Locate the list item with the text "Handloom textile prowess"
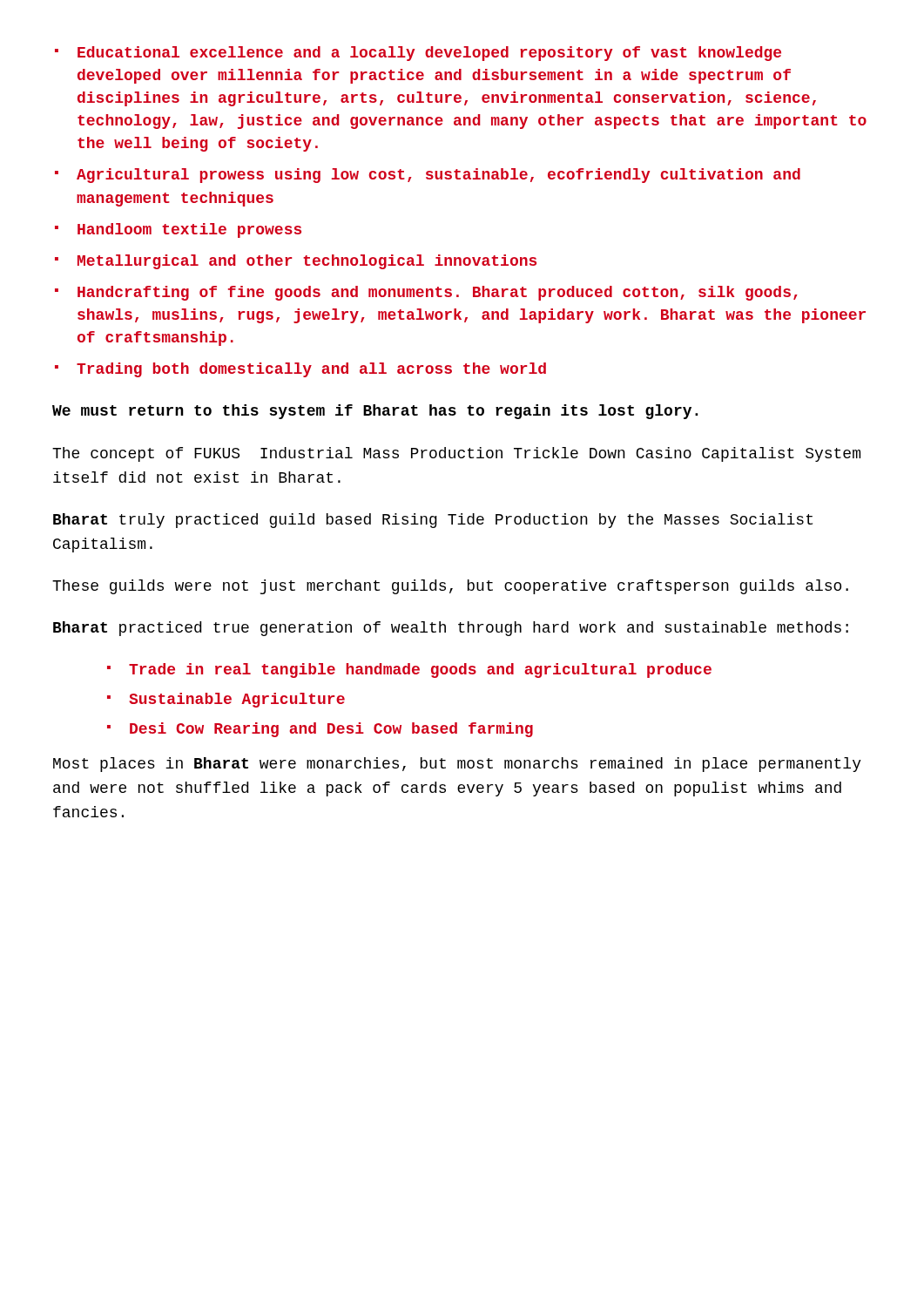Image resolution: width=924 pixels, height=1307 pixels. (190, 230)
